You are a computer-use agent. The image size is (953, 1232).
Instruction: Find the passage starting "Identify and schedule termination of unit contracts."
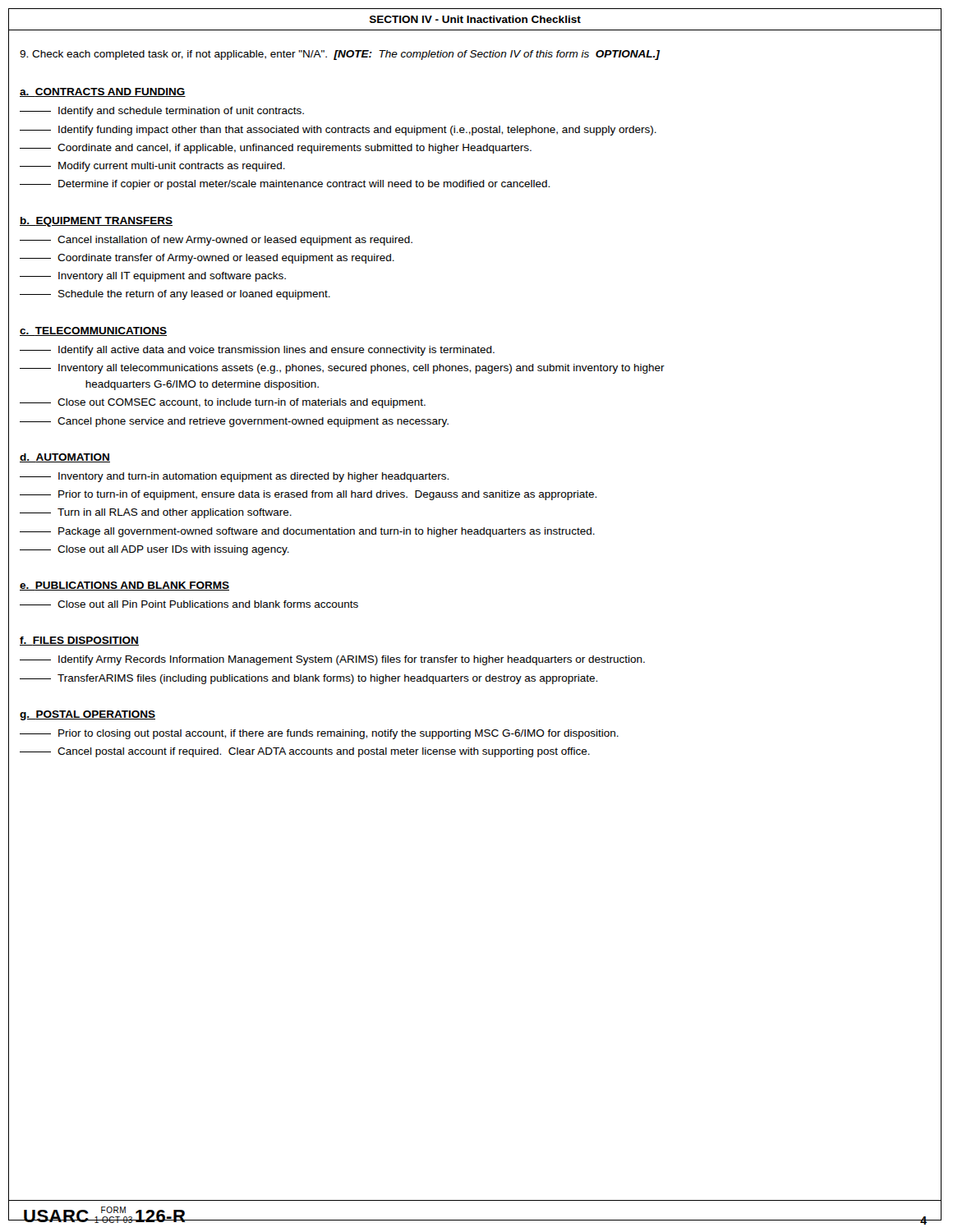point(162,112)
